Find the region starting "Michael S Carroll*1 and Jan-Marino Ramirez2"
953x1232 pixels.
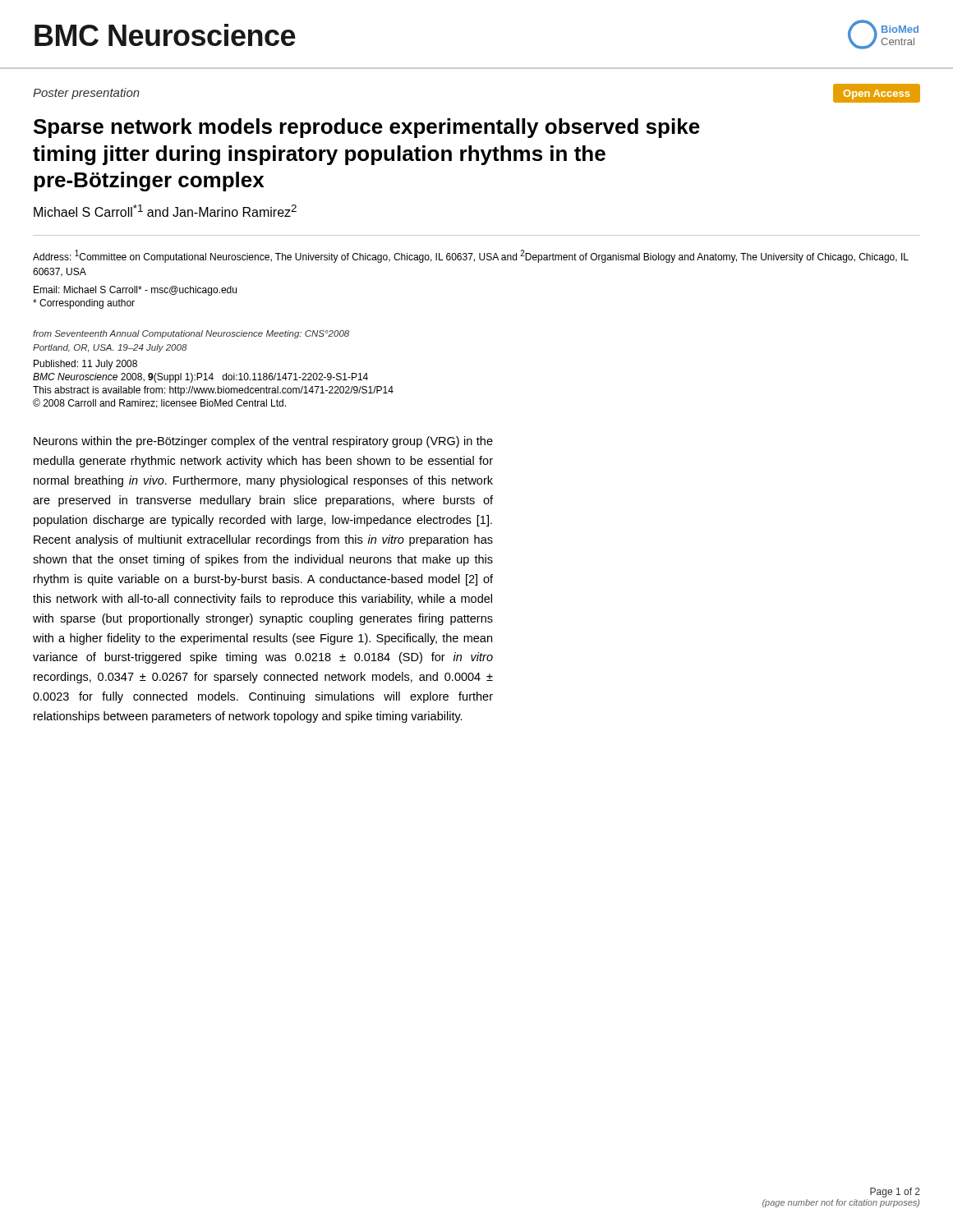(165, 211)
